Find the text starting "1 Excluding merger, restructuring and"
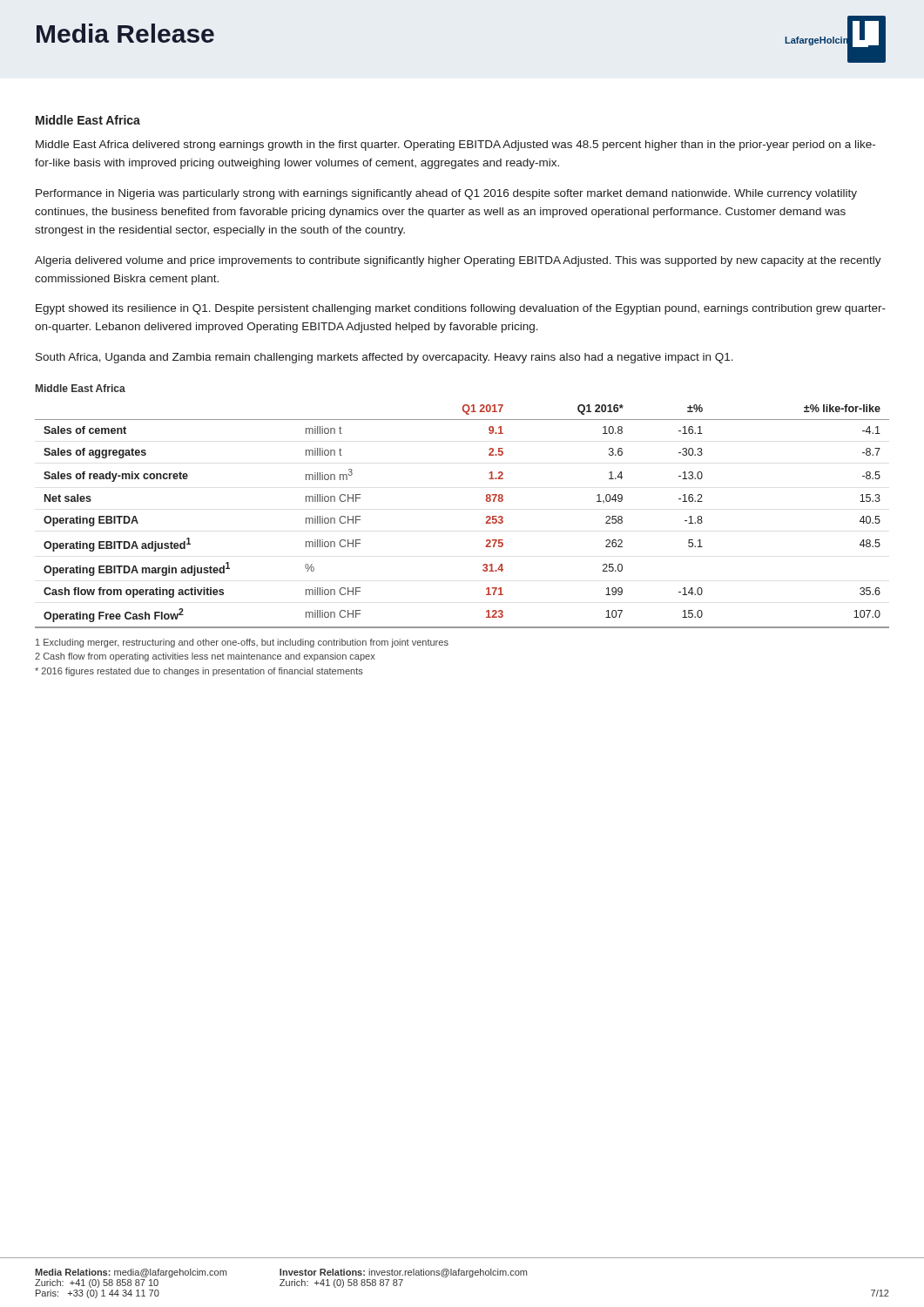The image size is (924, 1307). [242, 656]
